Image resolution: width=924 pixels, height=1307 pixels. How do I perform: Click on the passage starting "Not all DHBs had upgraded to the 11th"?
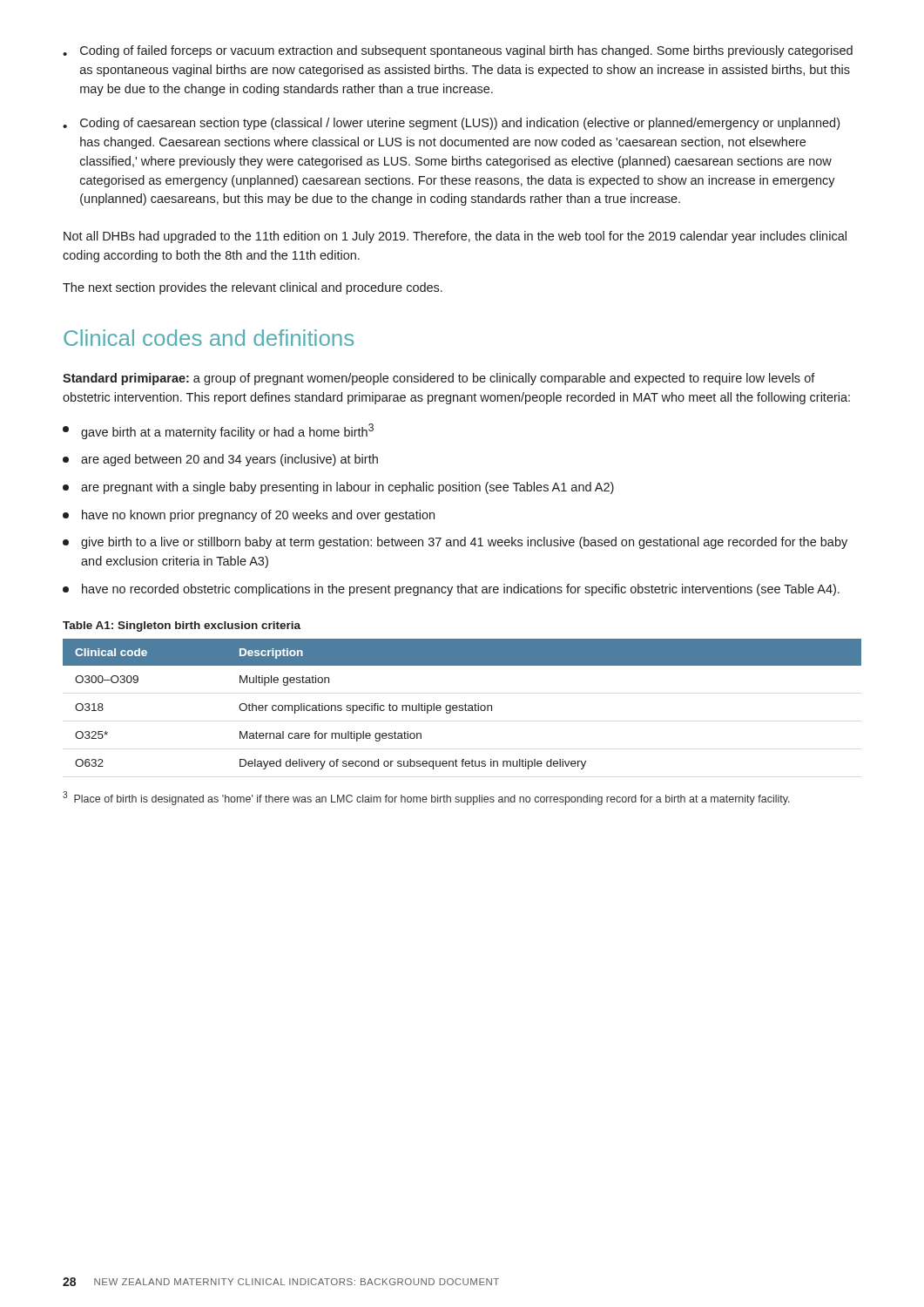point(455,246)
